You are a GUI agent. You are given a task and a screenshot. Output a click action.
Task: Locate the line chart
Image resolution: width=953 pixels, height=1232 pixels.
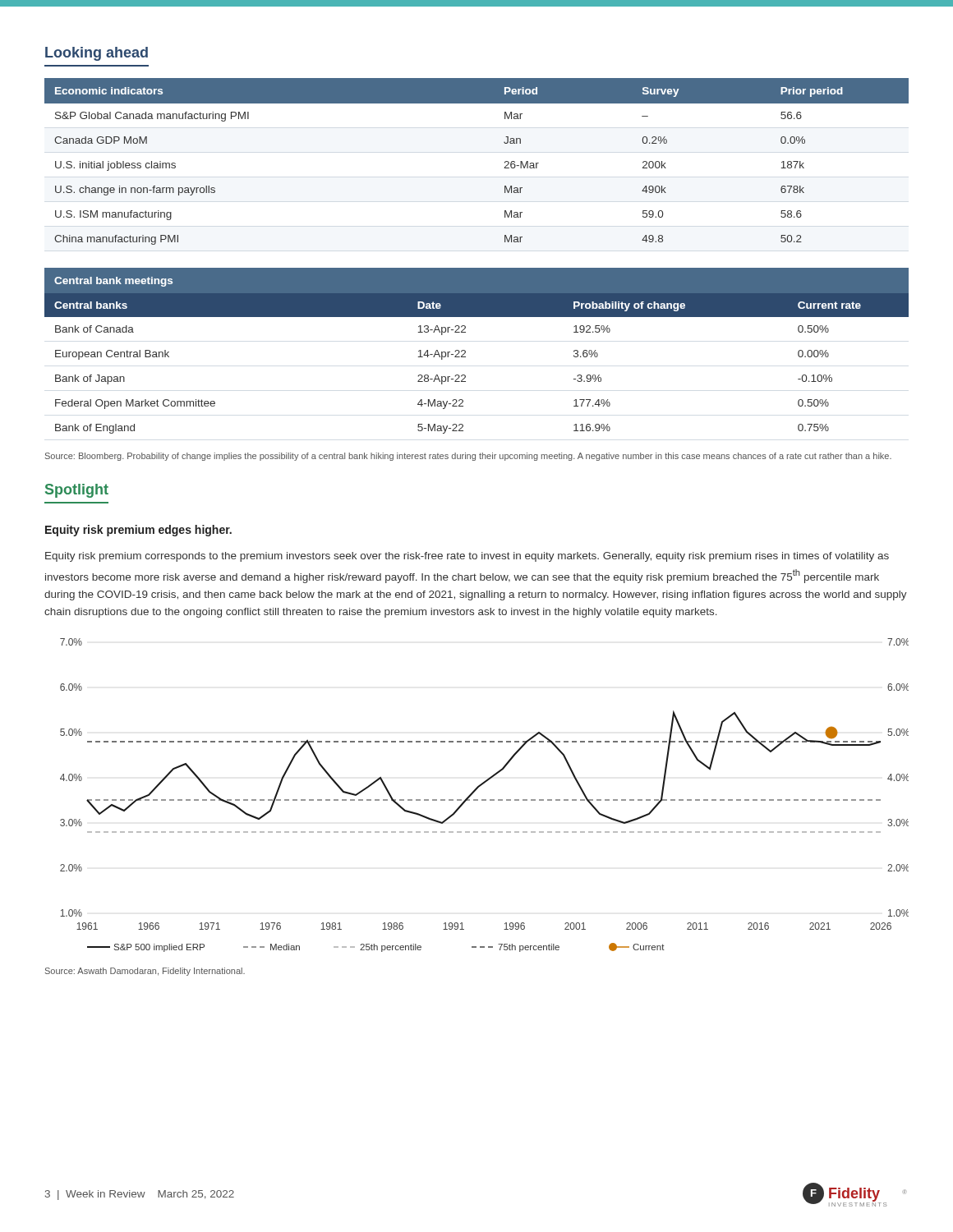coord(476,798)
